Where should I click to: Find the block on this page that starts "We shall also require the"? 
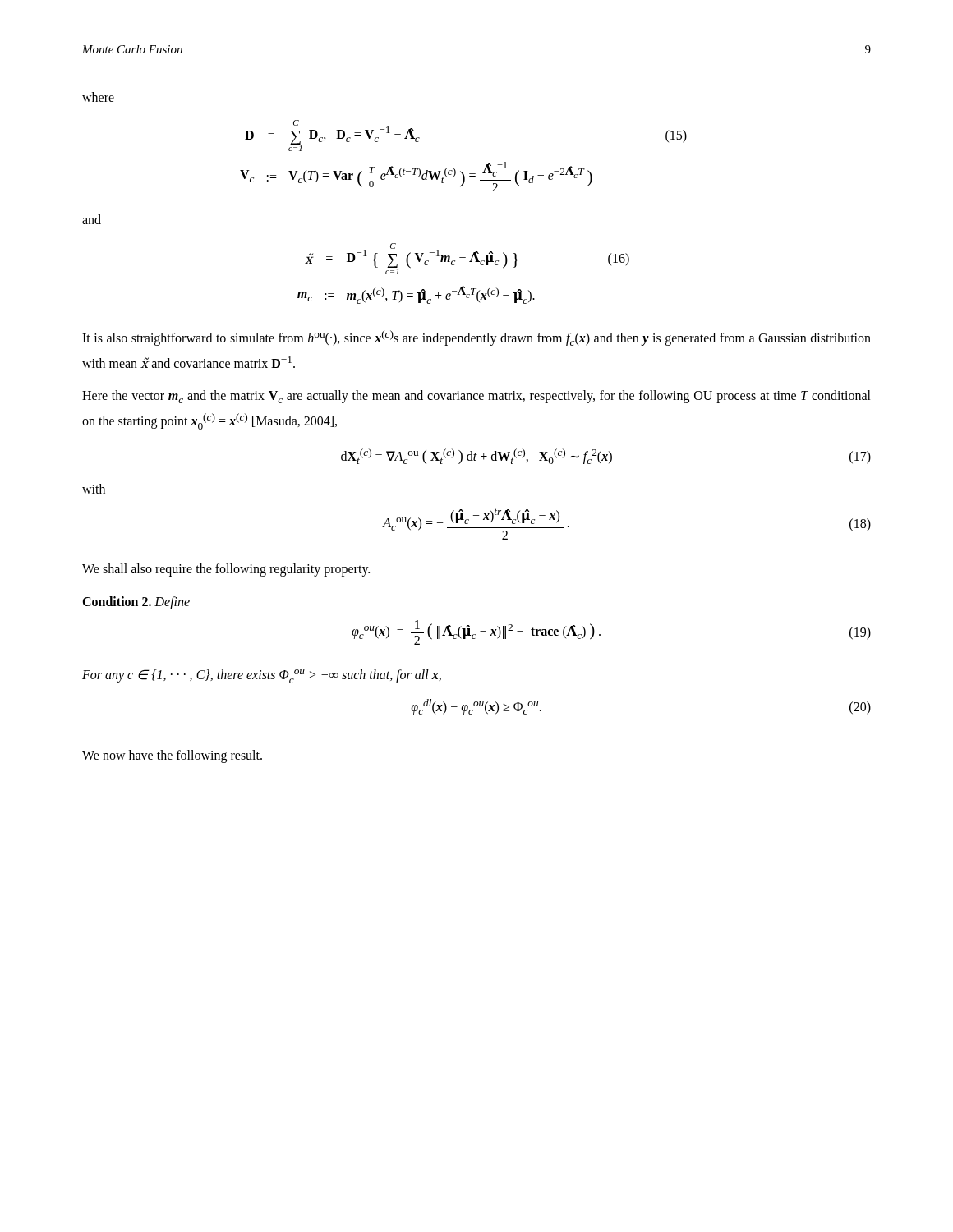[x=226, y=569]
